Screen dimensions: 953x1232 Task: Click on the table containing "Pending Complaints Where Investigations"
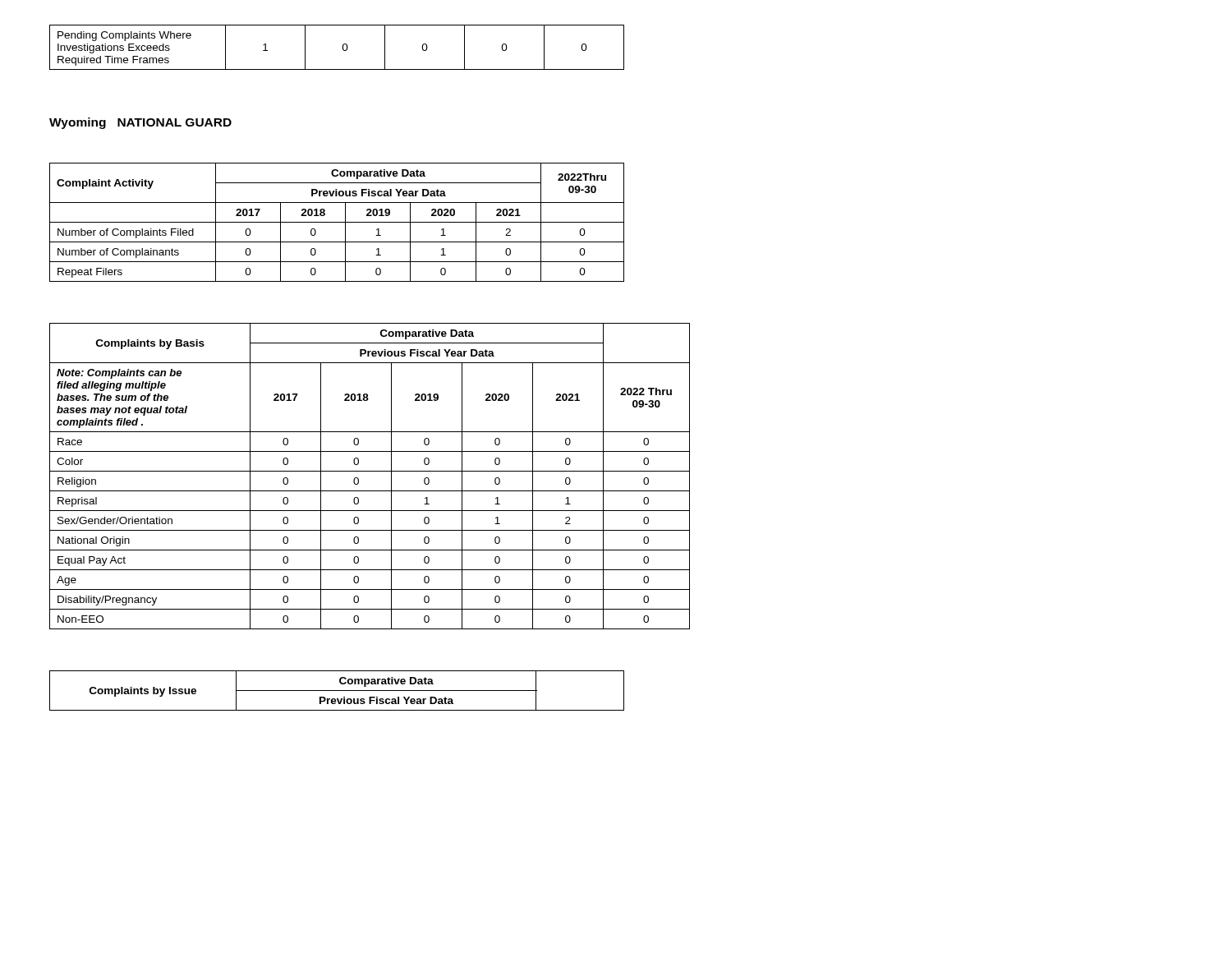click(616, 47)
